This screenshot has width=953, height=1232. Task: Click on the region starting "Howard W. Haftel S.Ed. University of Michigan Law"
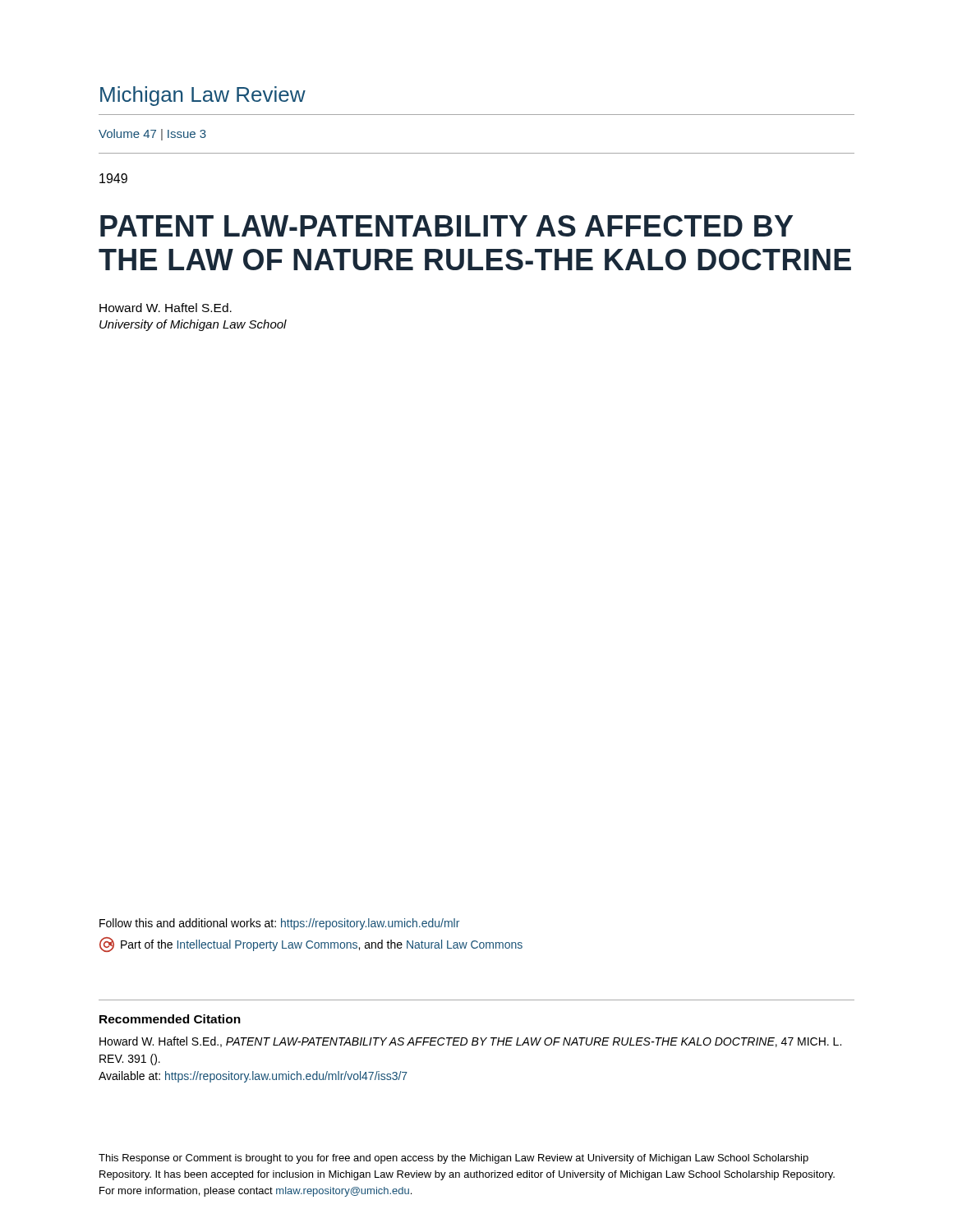pos(166,308)
